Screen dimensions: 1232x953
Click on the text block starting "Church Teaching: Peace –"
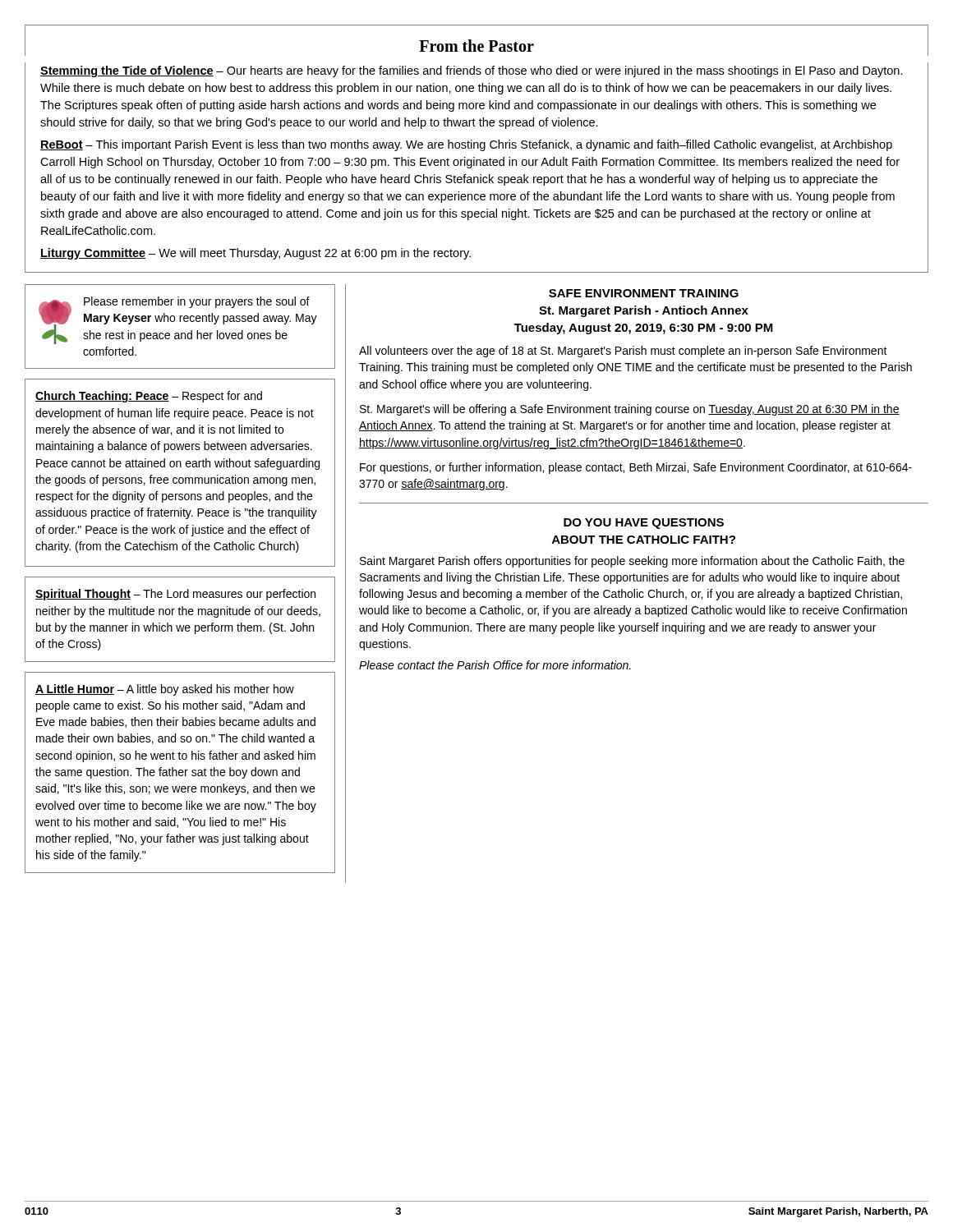[x=180, y=471]
